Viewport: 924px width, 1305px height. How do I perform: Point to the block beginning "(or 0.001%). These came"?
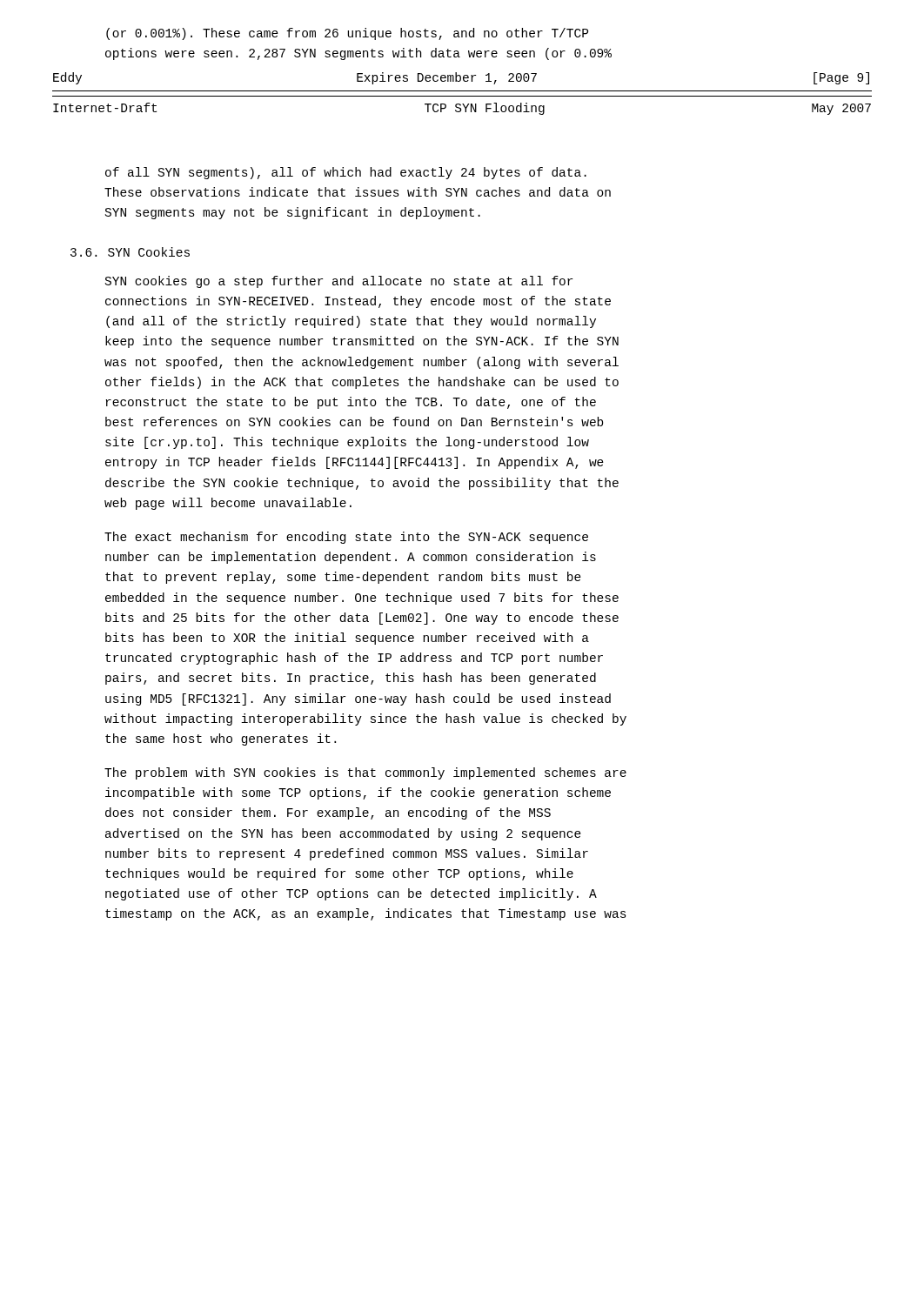click(x=471, y=45)
